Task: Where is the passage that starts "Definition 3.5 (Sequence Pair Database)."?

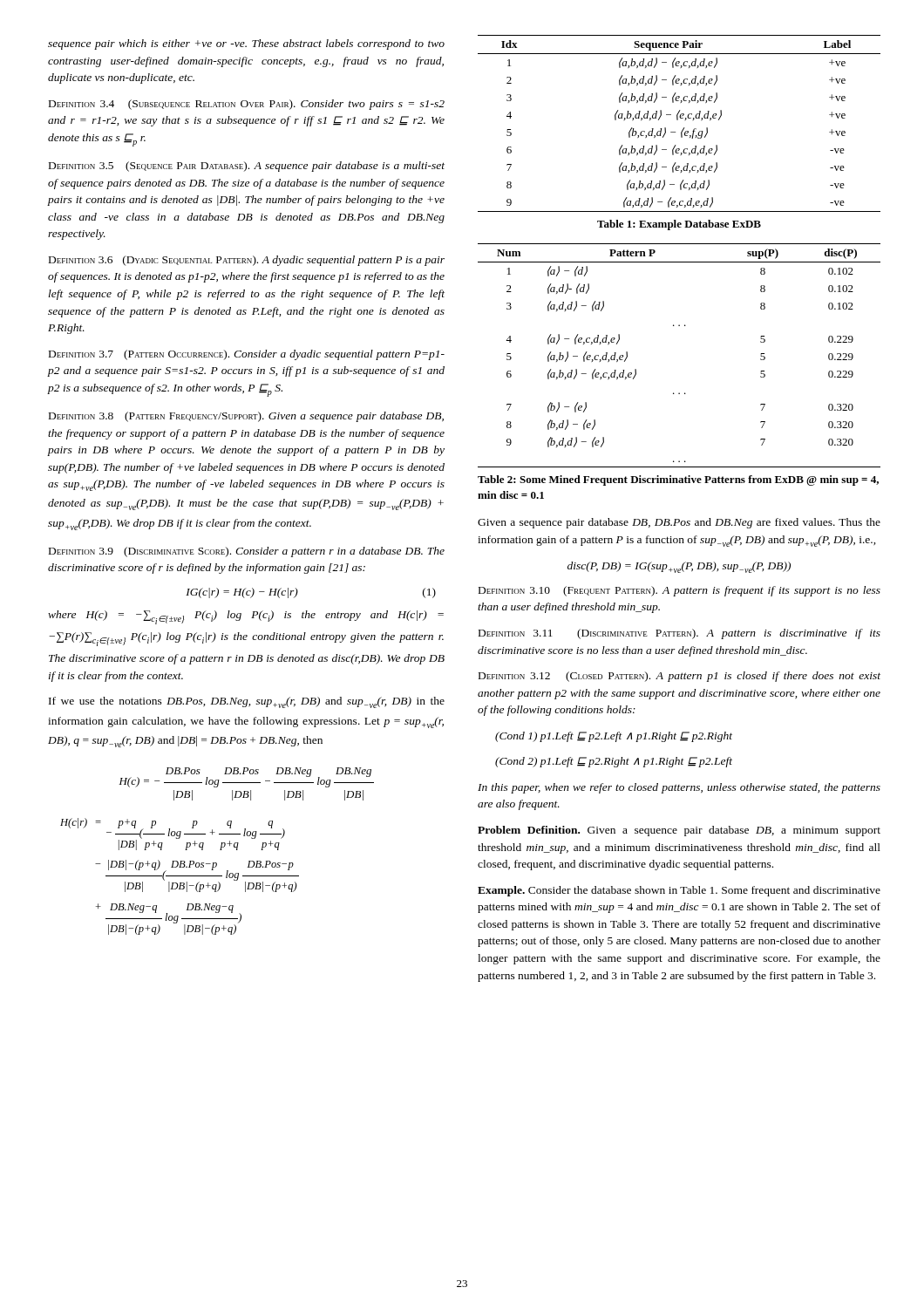Action: click(246, 199)
